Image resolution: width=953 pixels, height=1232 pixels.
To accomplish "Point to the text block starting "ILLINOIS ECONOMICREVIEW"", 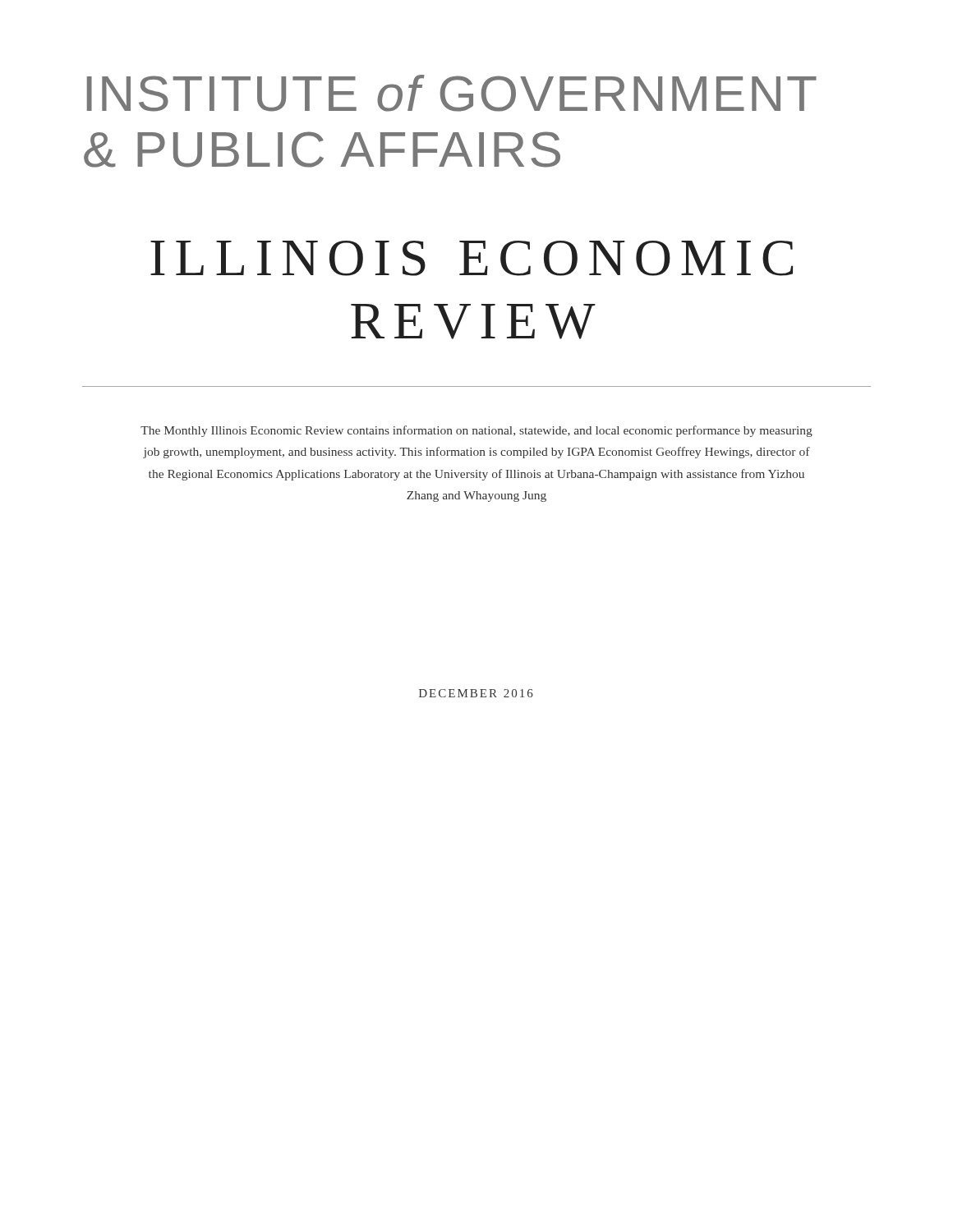I will [476, 290].
